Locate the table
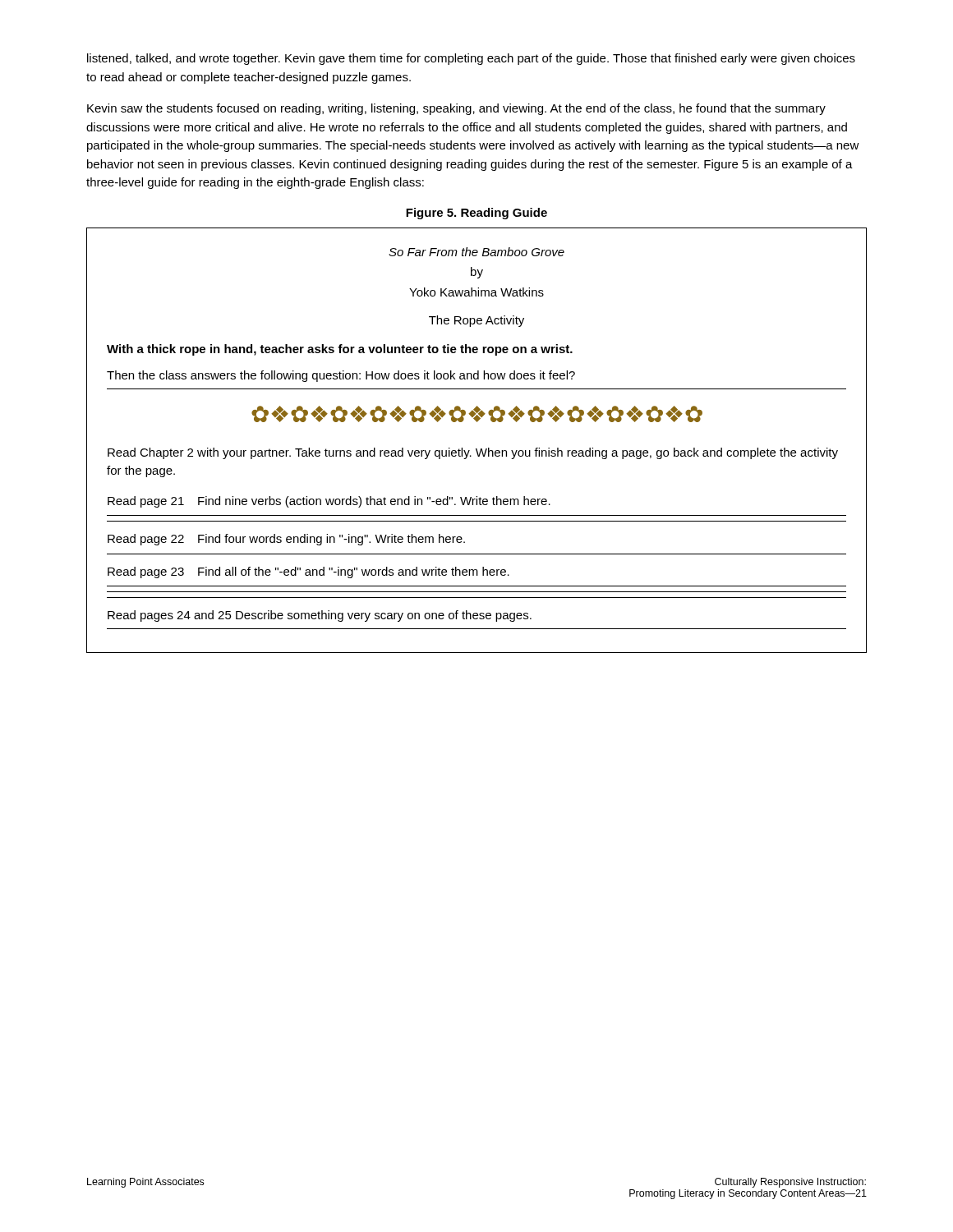The height and width of the screenshot is (1232, 953). (x=476, y=440)
